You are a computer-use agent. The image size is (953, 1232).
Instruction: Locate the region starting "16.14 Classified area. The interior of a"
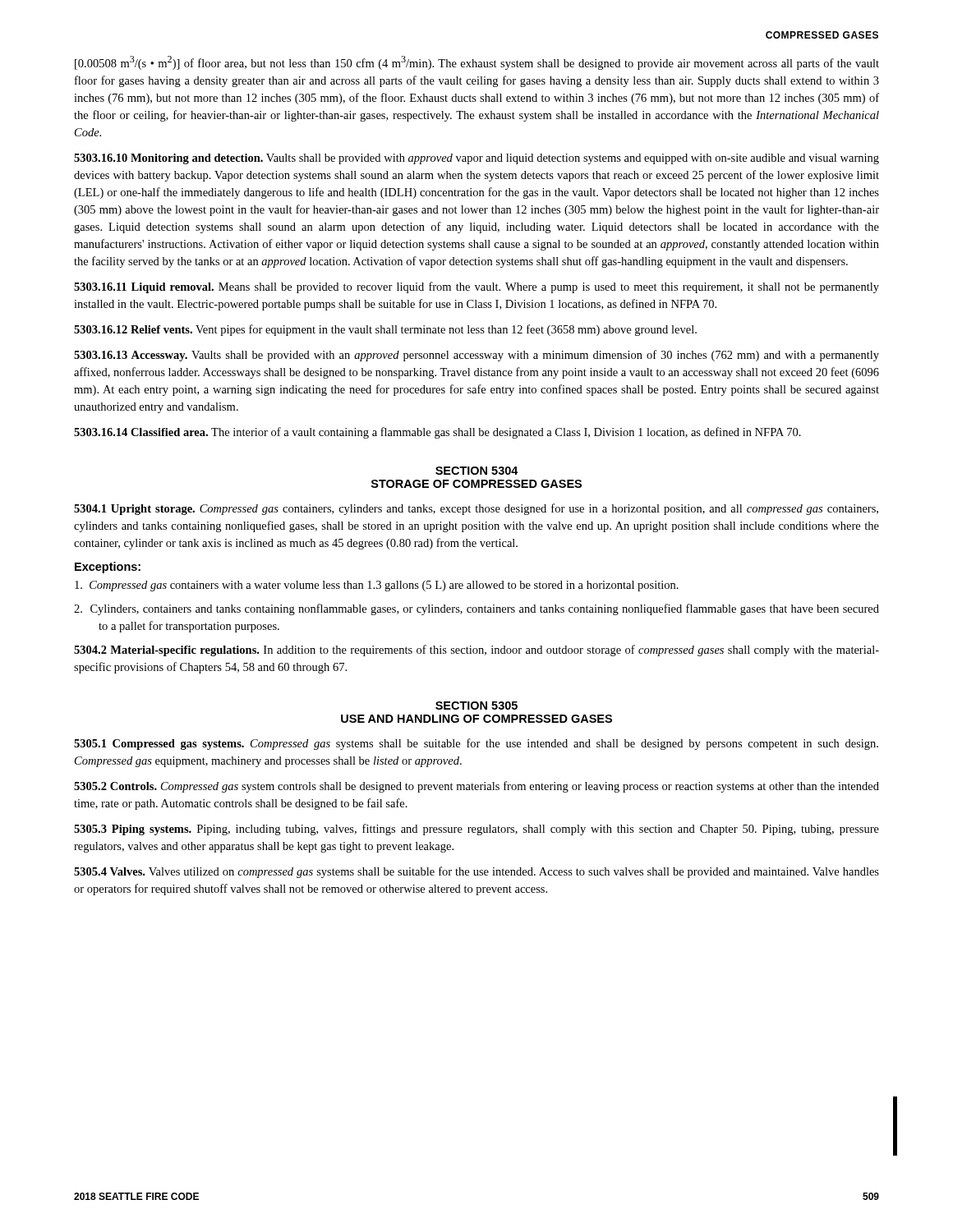click(x=476, y=433)
